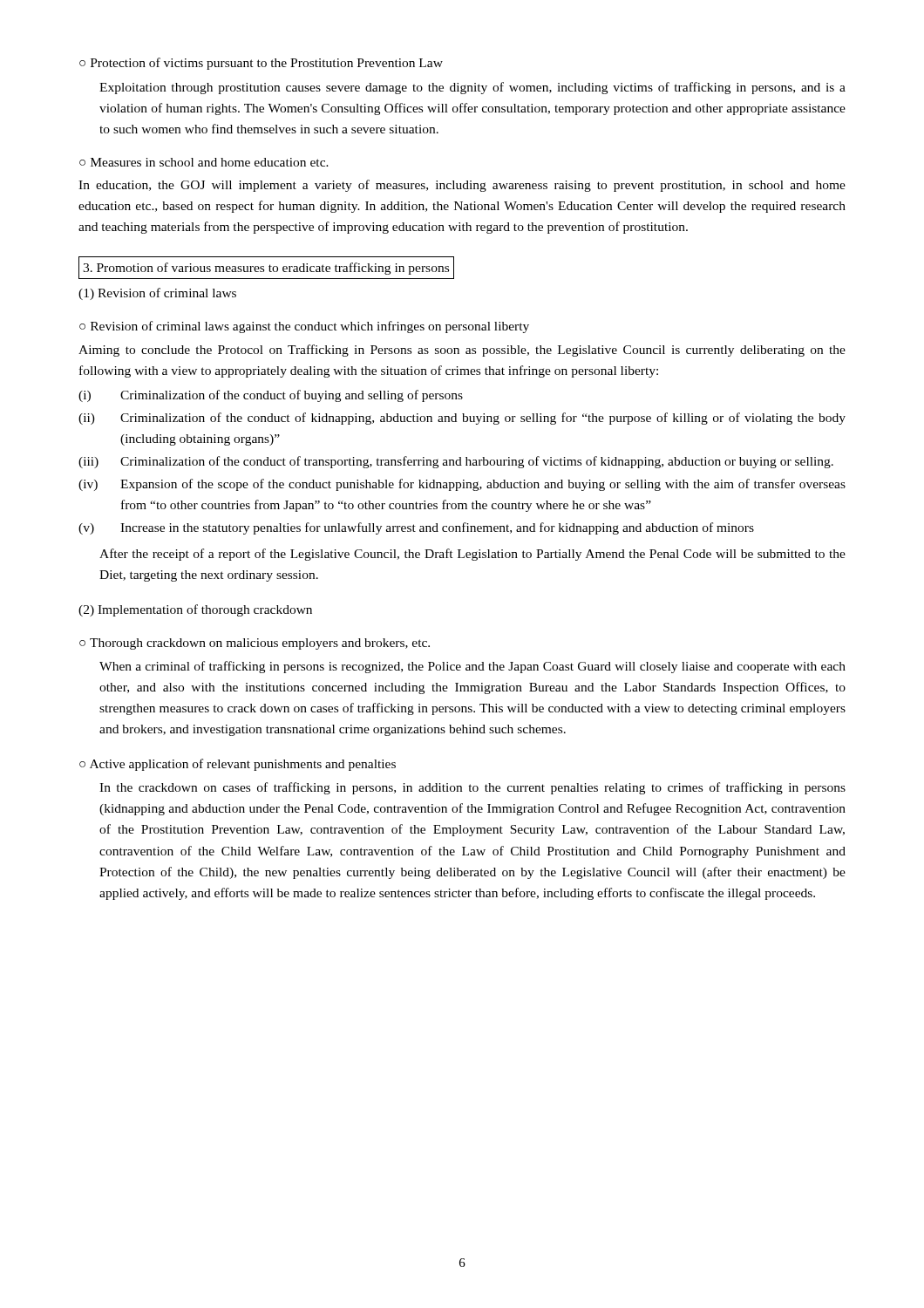Locate the text starting "After the receipt of a report"
Screen dimensions: 1308x924
point(472,564)
